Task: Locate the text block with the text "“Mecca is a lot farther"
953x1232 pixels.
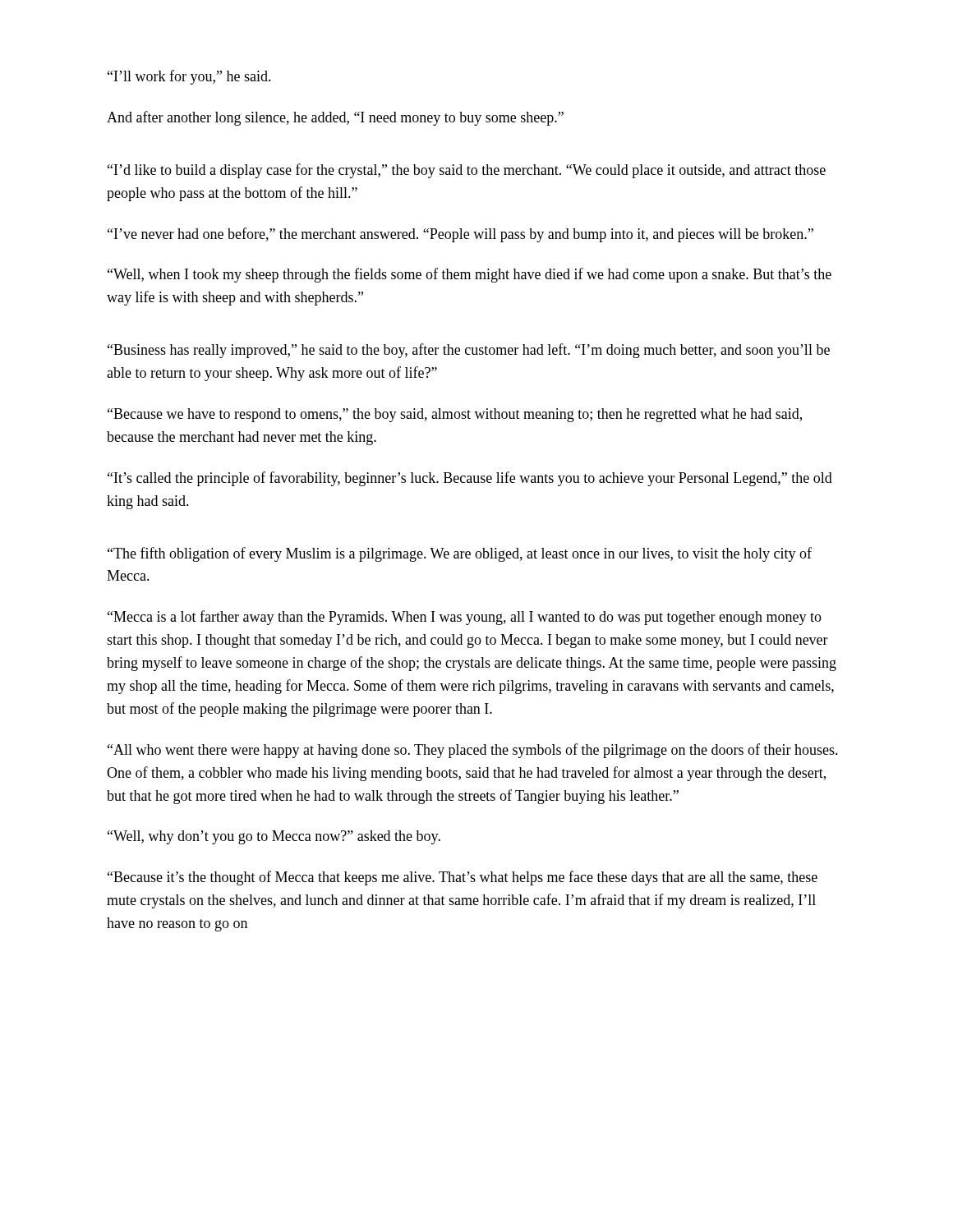Action: coord(472,663)
